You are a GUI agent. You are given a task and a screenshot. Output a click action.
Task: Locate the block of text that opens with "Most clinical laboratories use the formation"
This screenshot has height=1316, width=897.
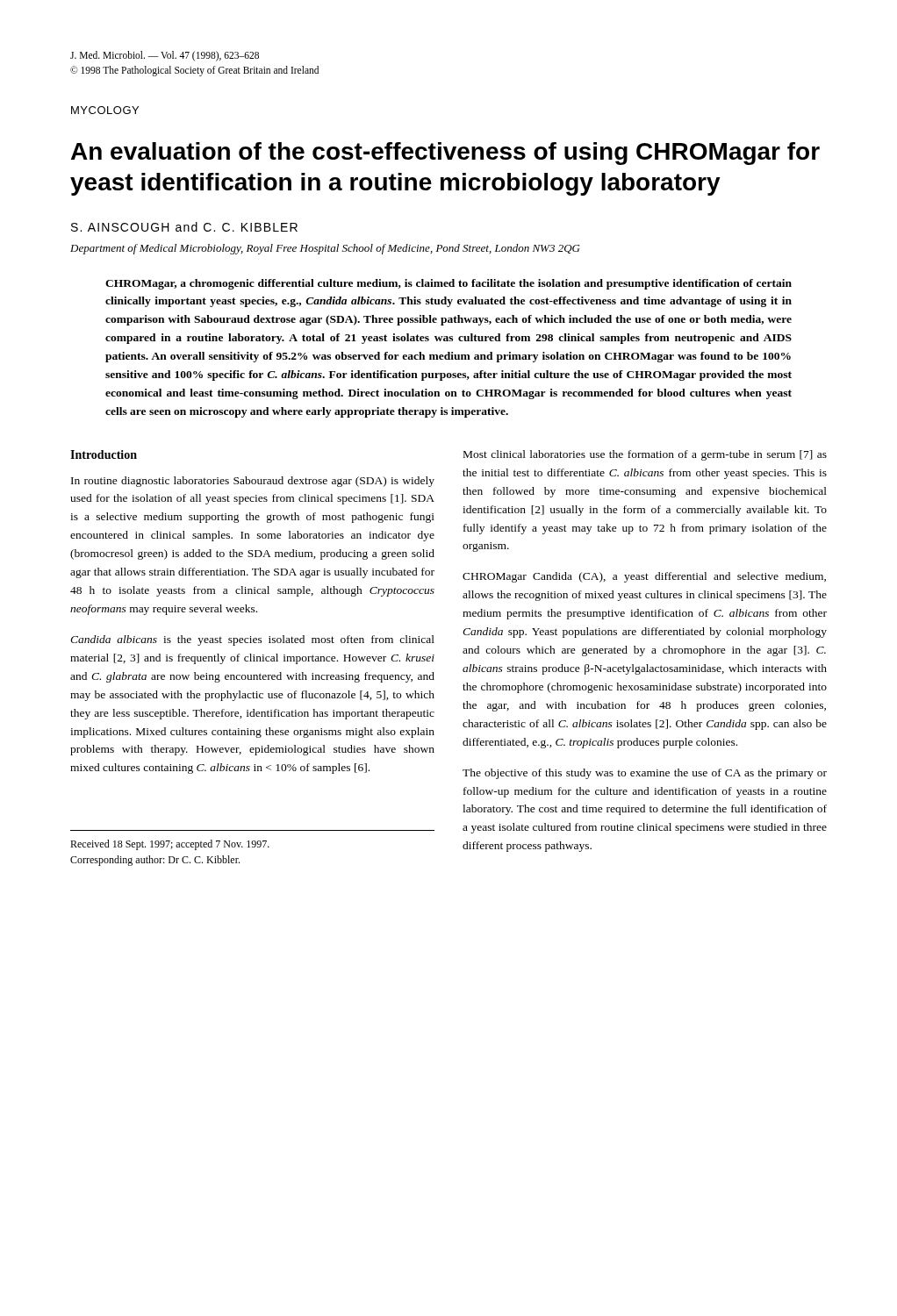pyautogui.click(x=645, y=501)
